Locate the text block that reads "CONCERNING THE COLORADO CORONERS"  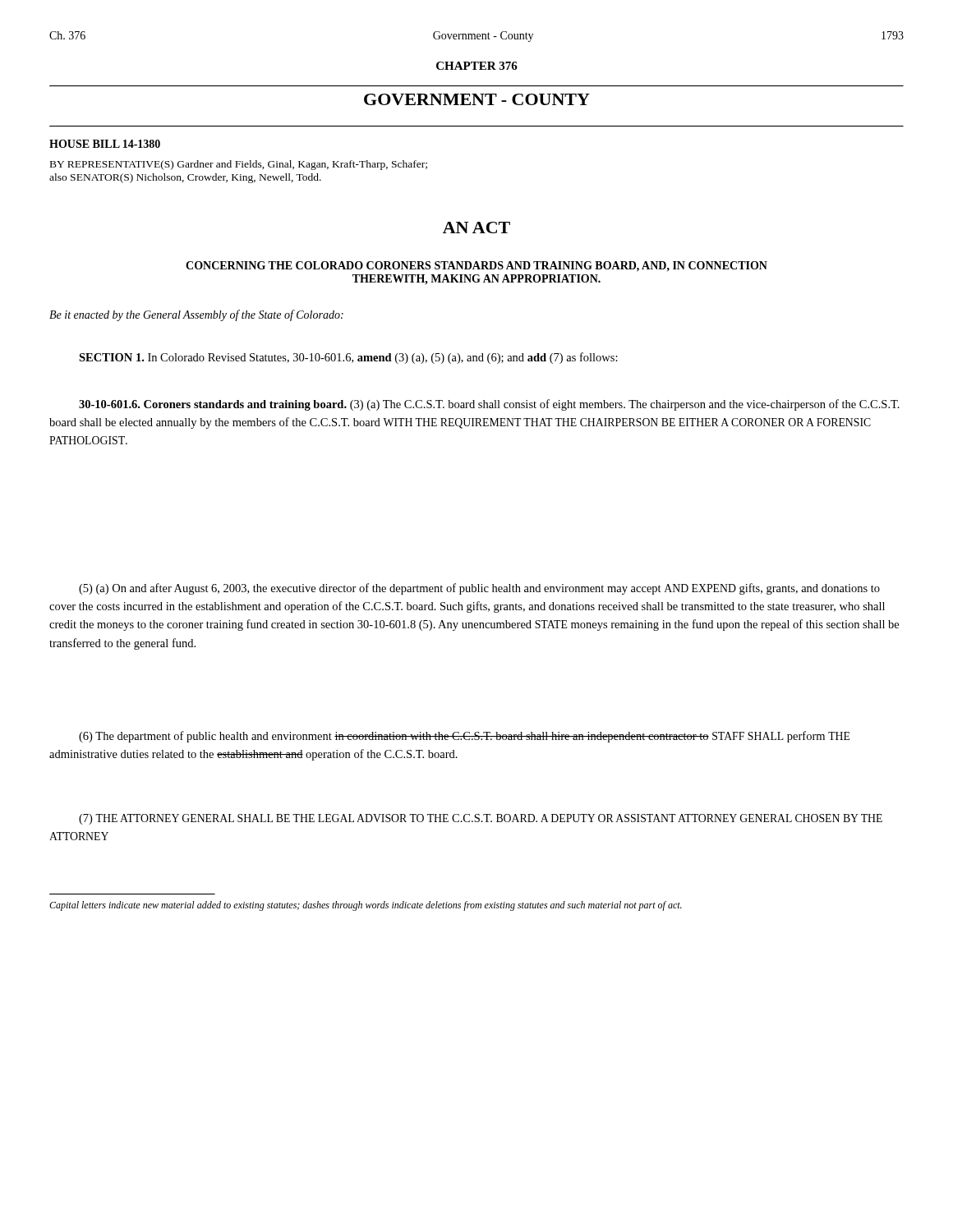coord(476,272)
